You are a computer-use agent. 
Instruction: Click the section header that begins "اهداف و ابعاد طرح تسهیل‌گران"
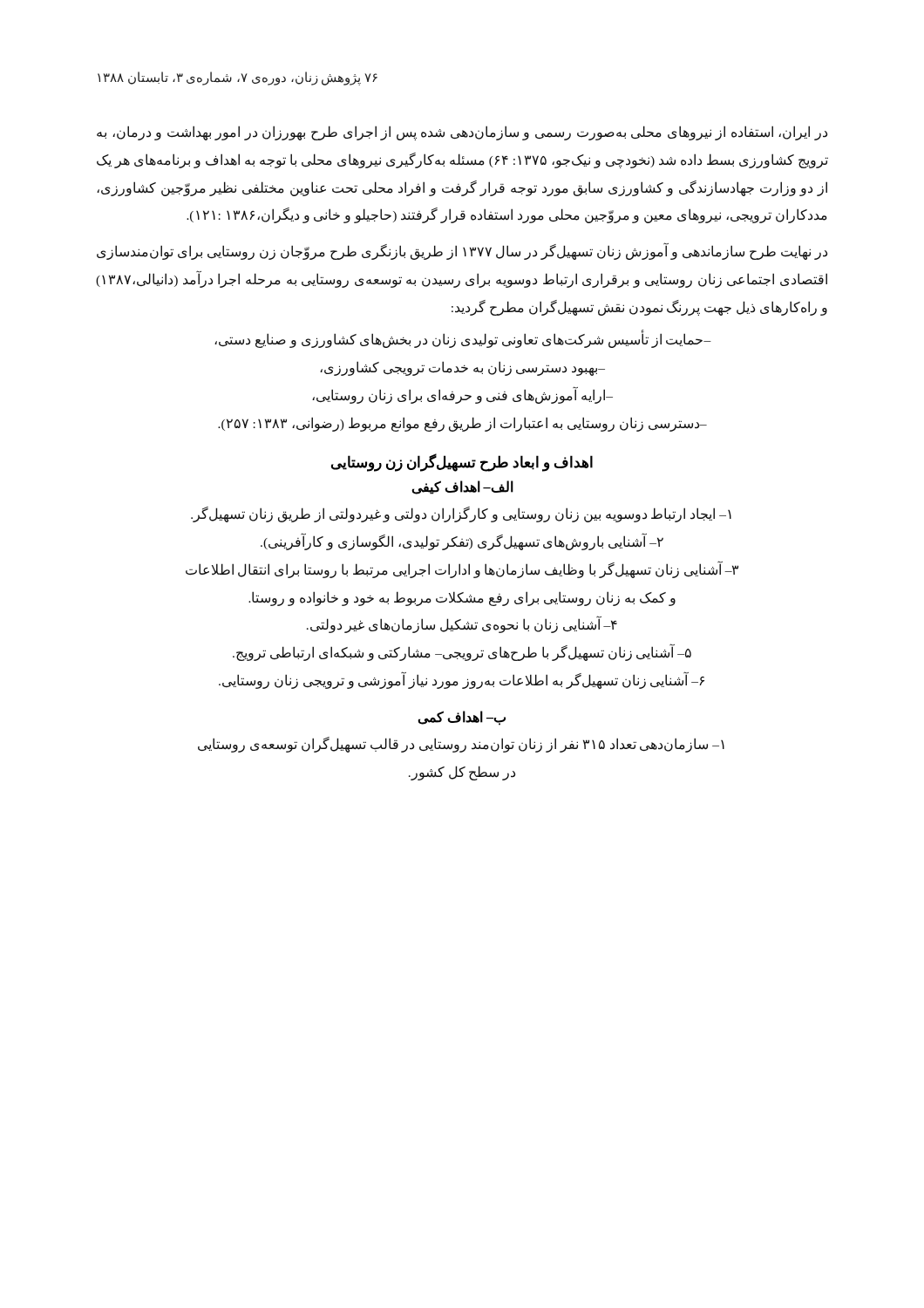click(x=462, y=463)
